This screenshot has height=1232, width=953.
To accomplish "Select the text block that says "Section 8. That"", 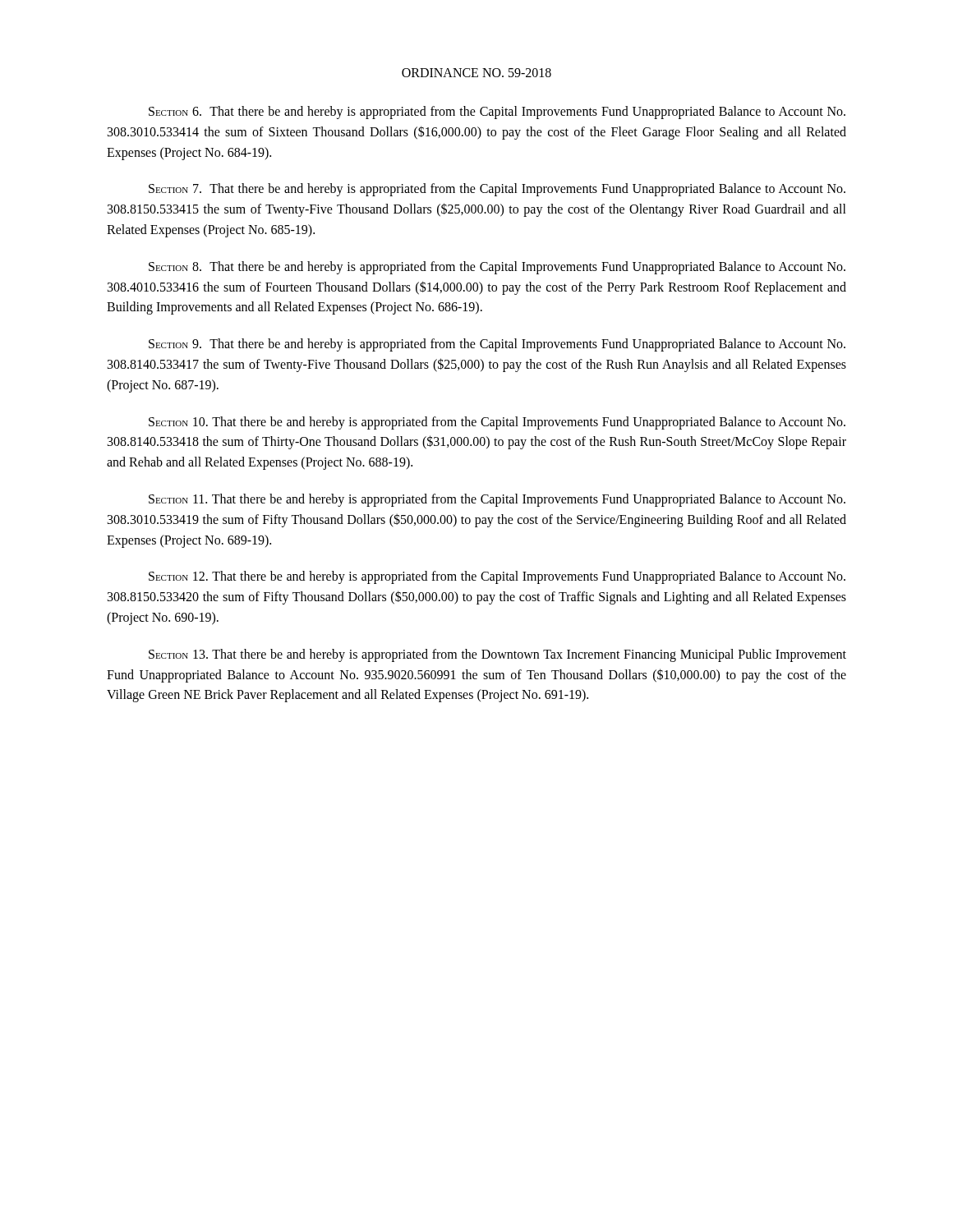I will (x=476, y=287).
